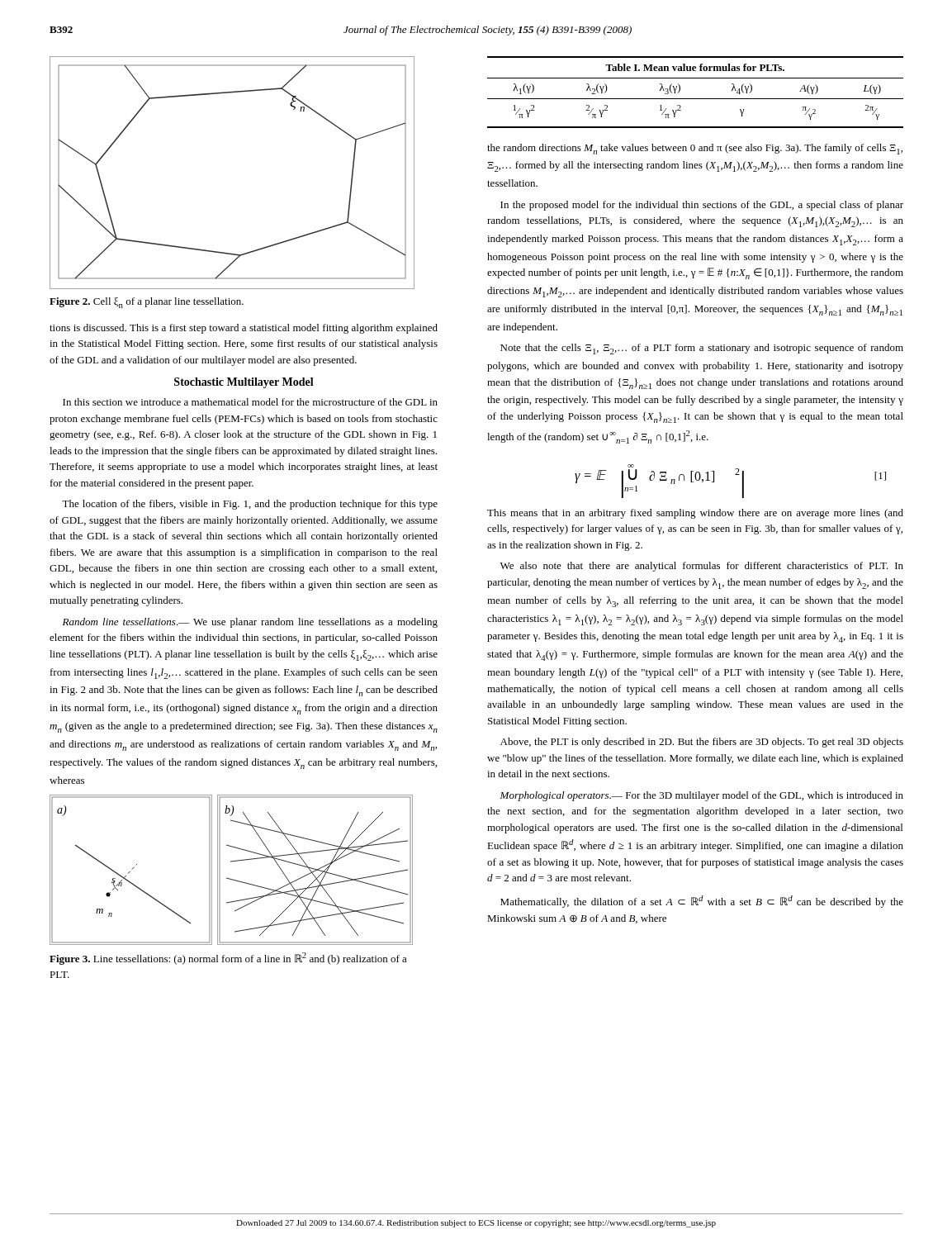Click on the text starting "Figure 3. Line"

[228, 965]
